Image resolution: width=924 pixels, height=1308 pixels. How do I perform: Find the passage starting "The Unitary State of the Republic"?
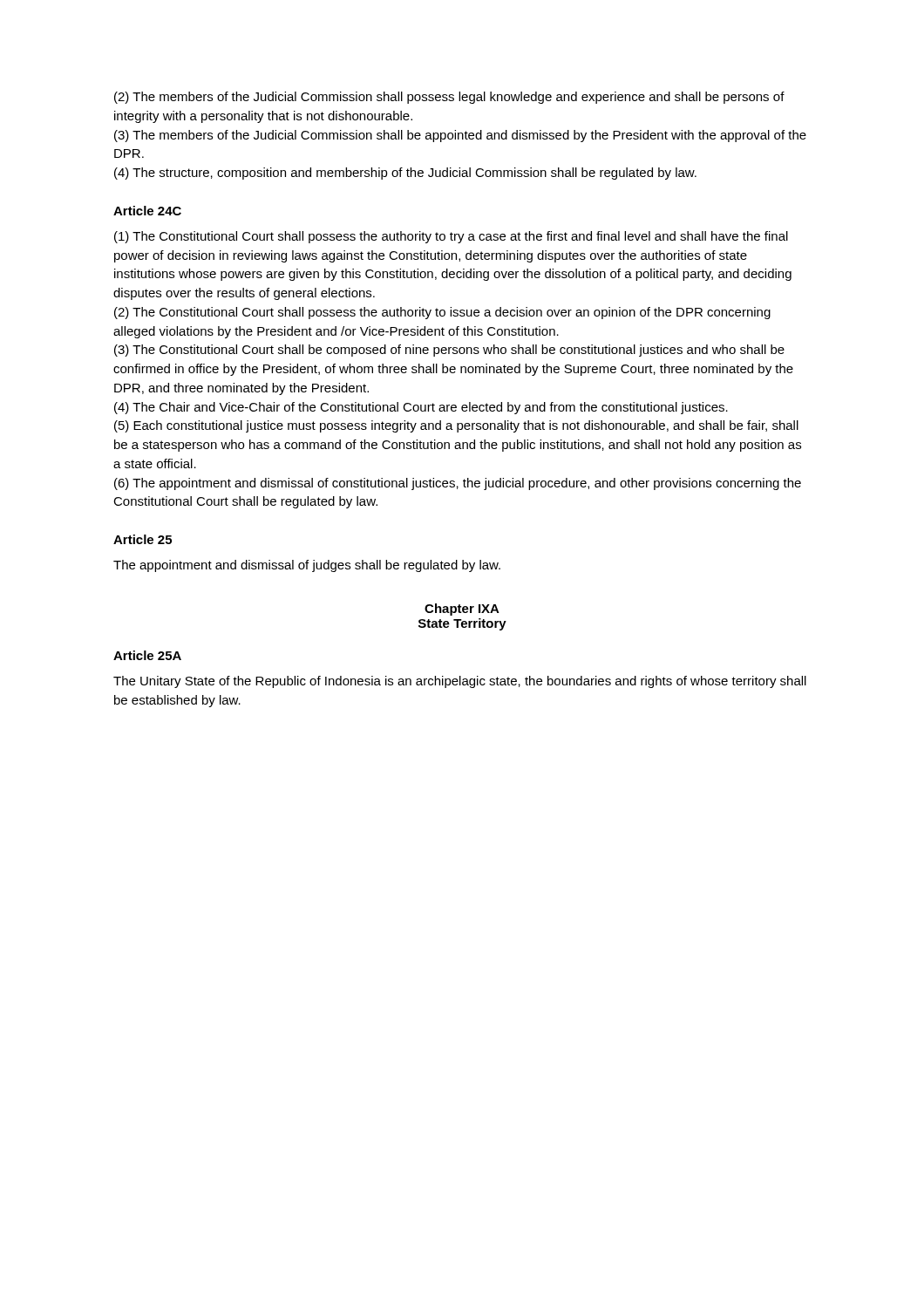(462, 690)
